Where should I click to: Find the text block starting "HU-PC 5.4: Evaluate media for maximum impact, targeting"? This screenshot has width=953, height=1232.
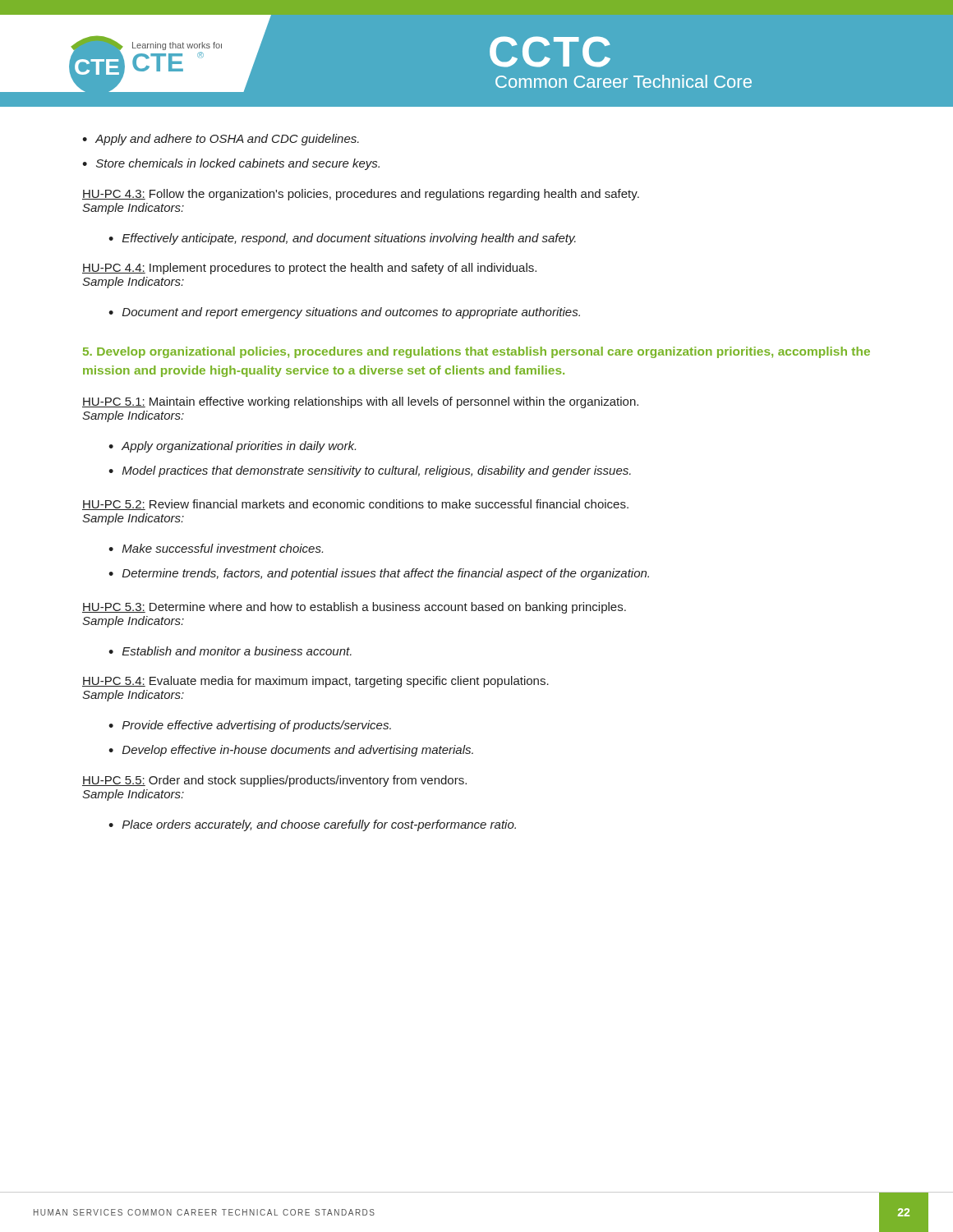click(x=316, y=687)
